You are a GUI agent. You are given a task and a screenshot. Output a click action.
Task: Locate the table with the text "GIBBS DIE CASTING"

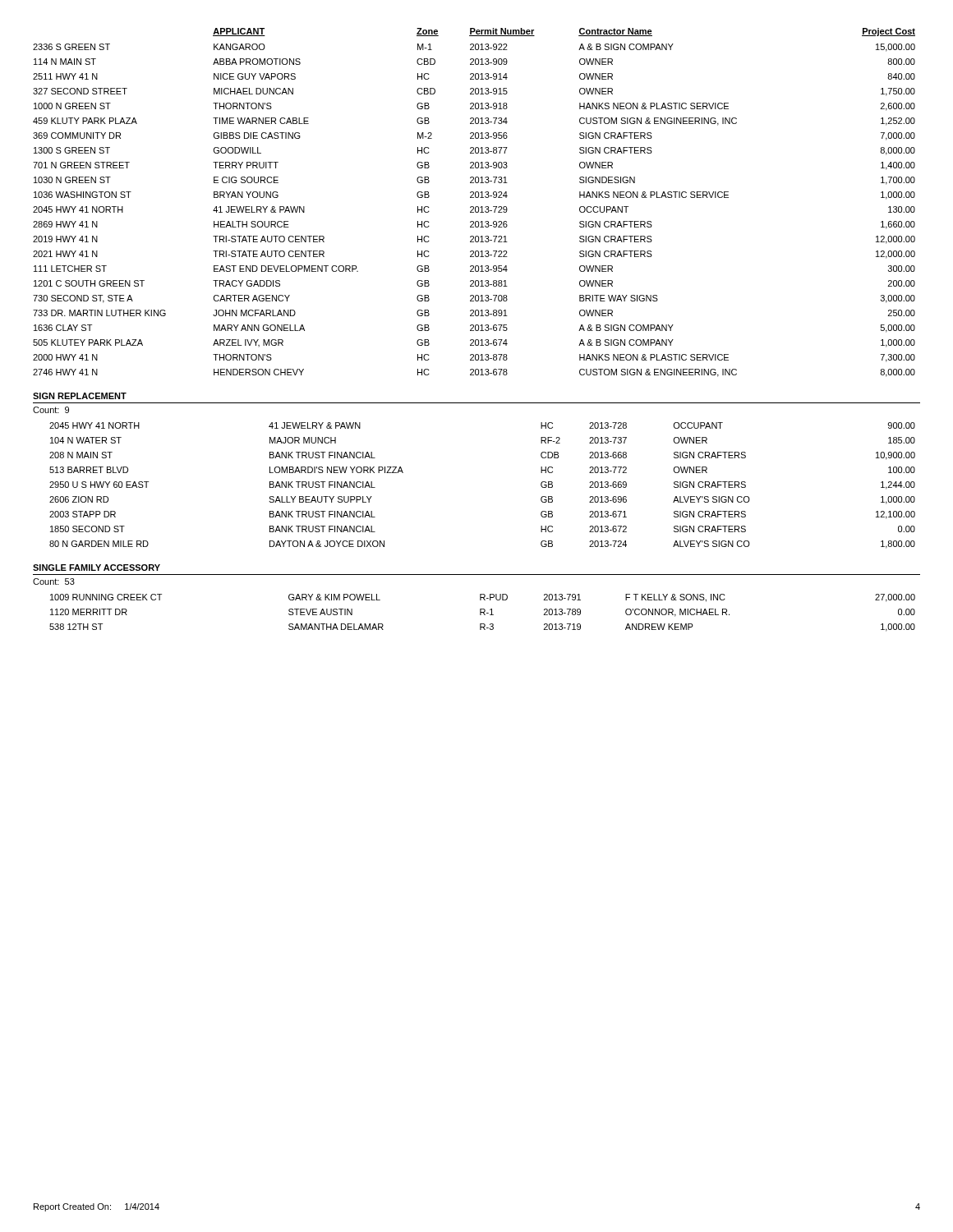(476, 202)
